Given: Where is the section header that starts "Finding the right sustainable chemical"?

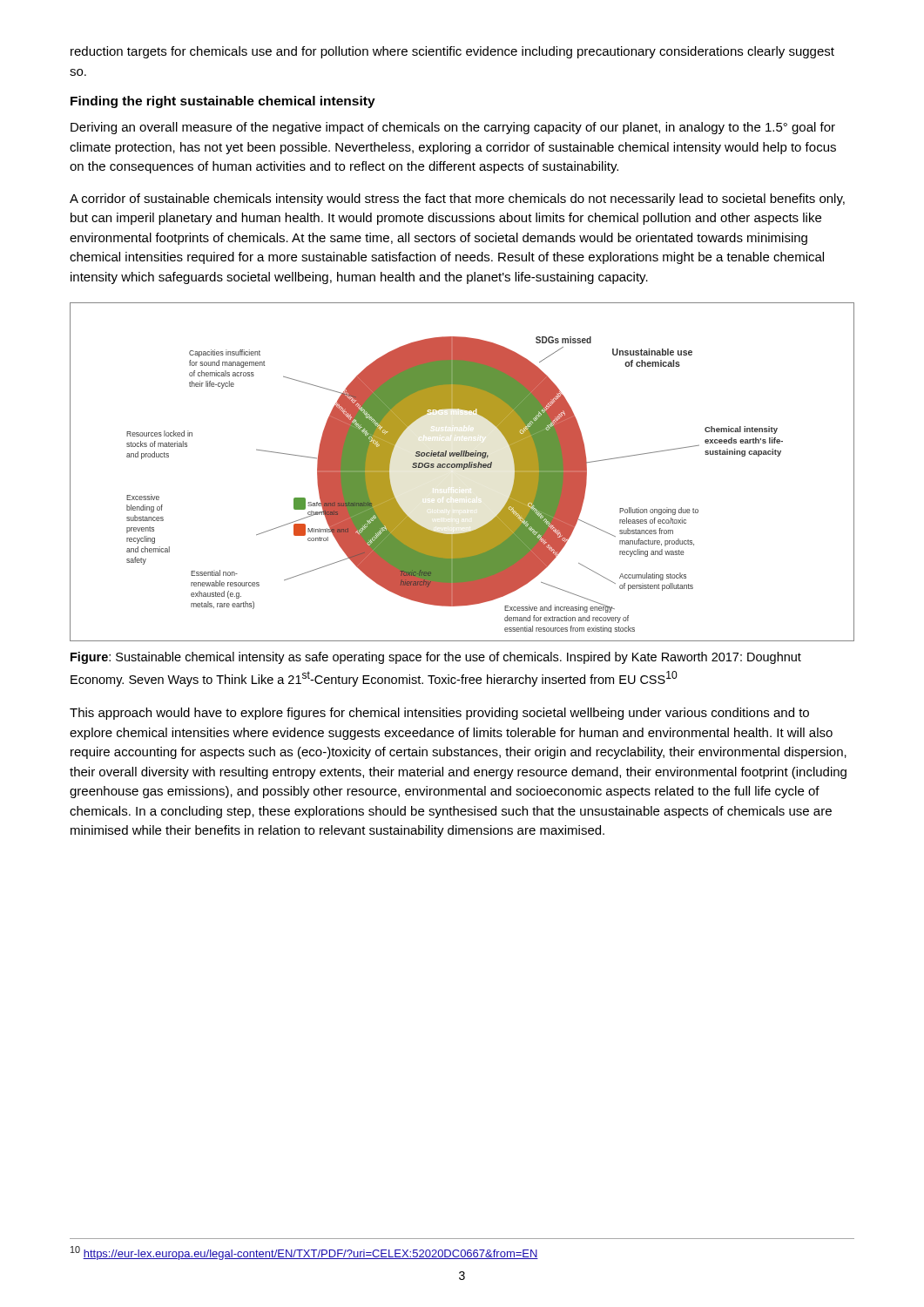Looking at the screenshot, I should 222,101.
